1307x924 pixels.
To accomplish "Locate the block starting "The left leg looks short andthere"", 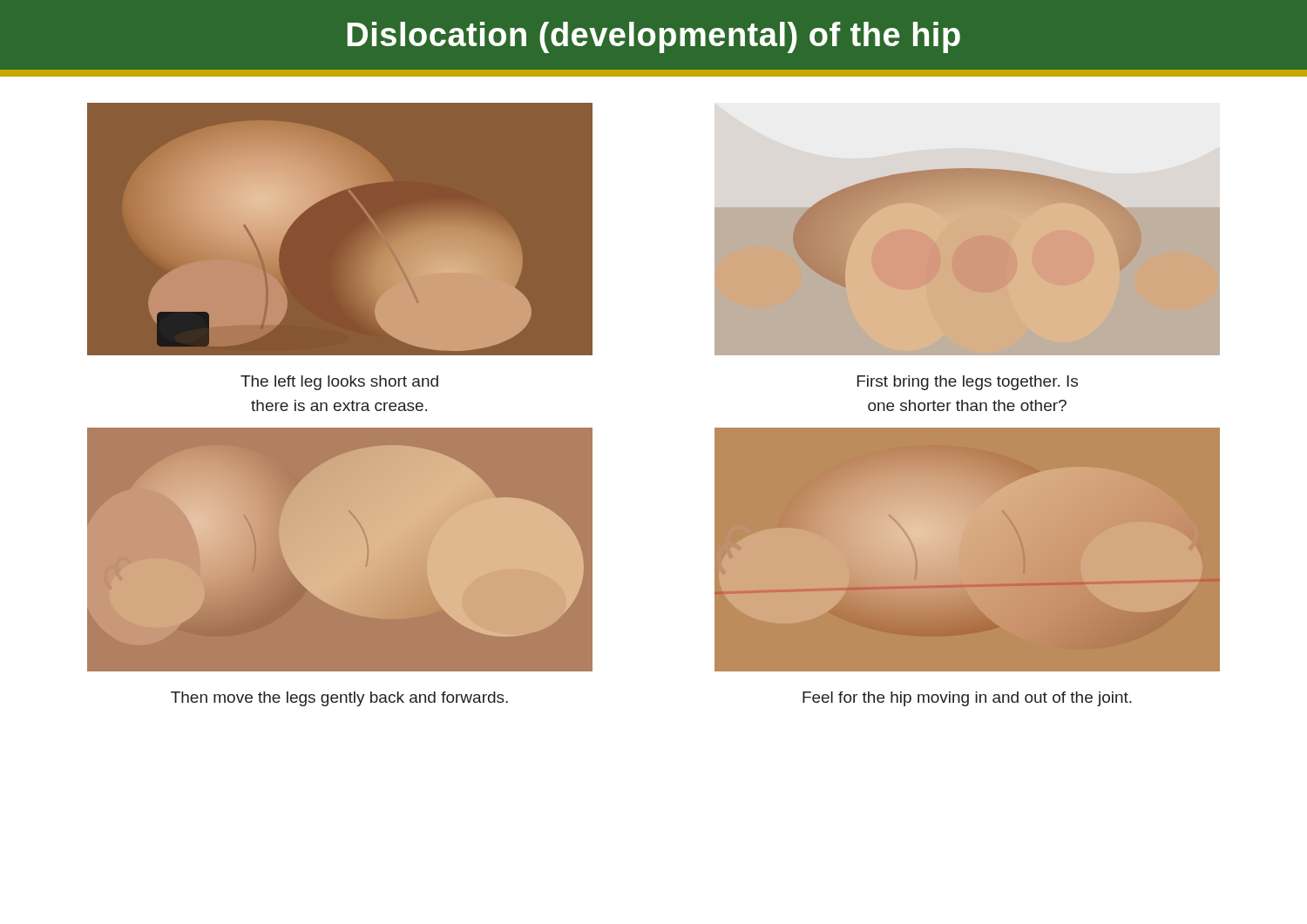I will tap(340, 393).
